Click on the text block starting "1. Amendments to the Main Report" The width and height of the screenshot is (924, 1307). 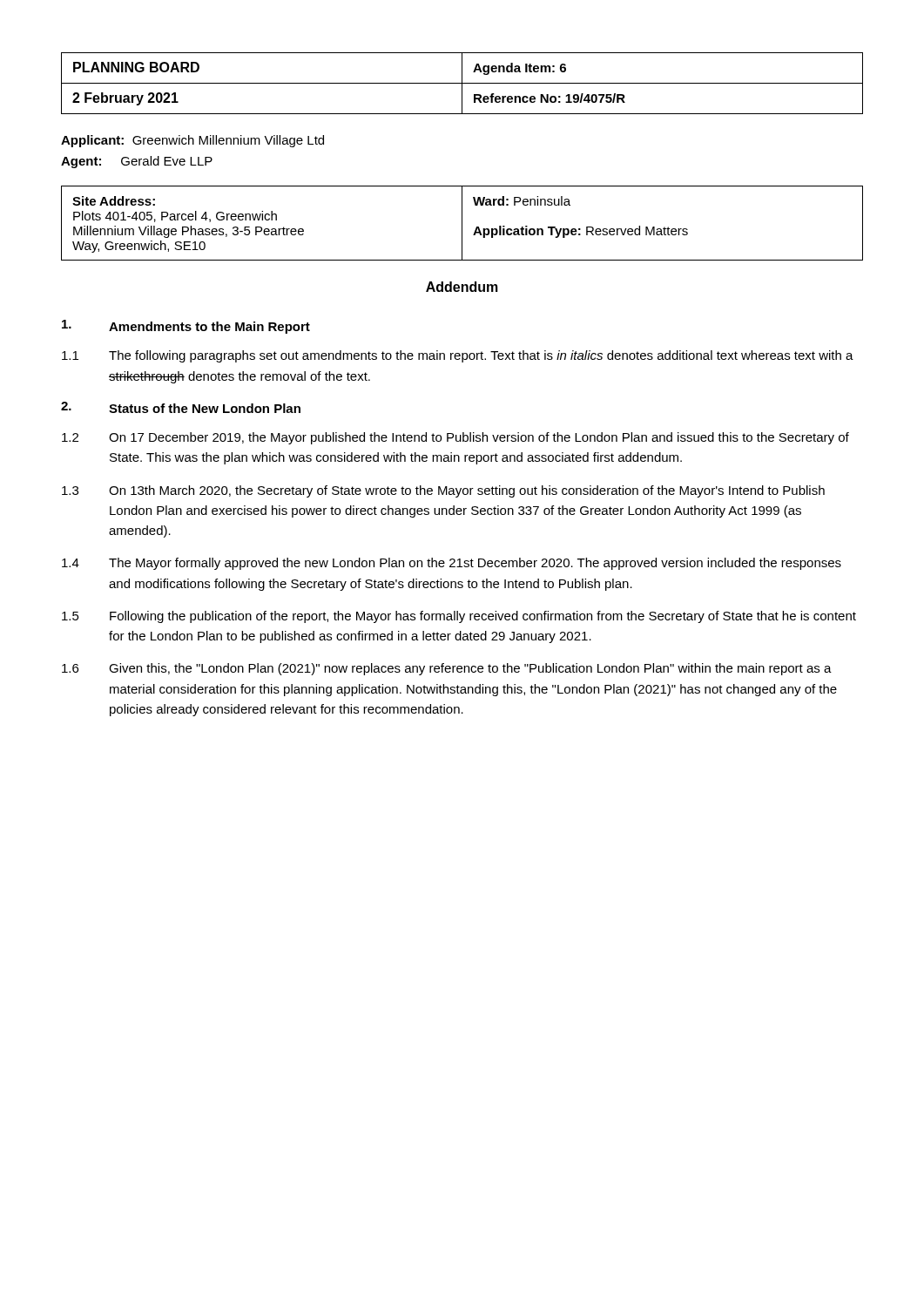click(x=186, y=327)
